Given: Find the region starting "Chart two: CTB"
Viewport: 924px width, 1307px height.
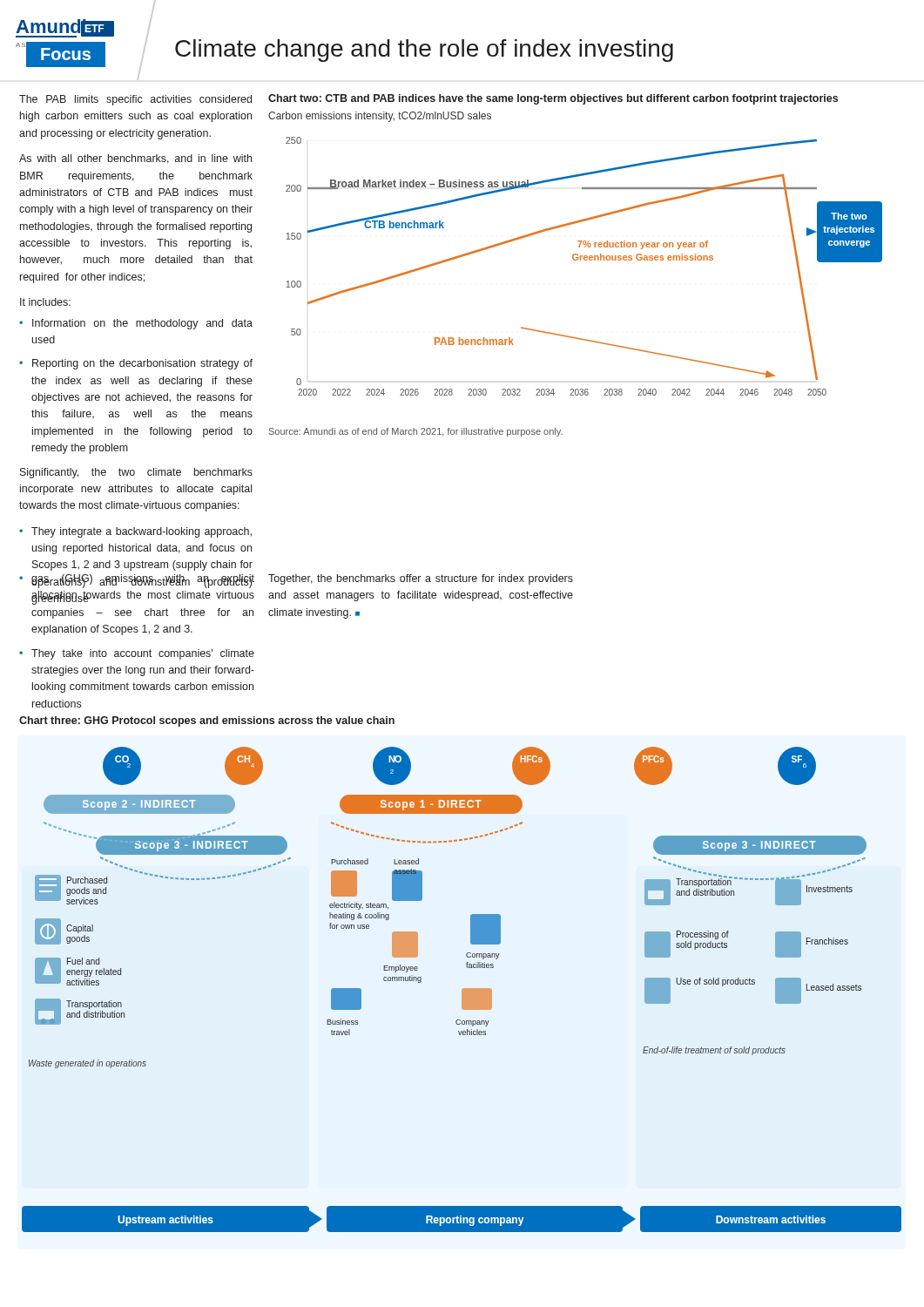Looking at the screenshot, I should [553, 98].
